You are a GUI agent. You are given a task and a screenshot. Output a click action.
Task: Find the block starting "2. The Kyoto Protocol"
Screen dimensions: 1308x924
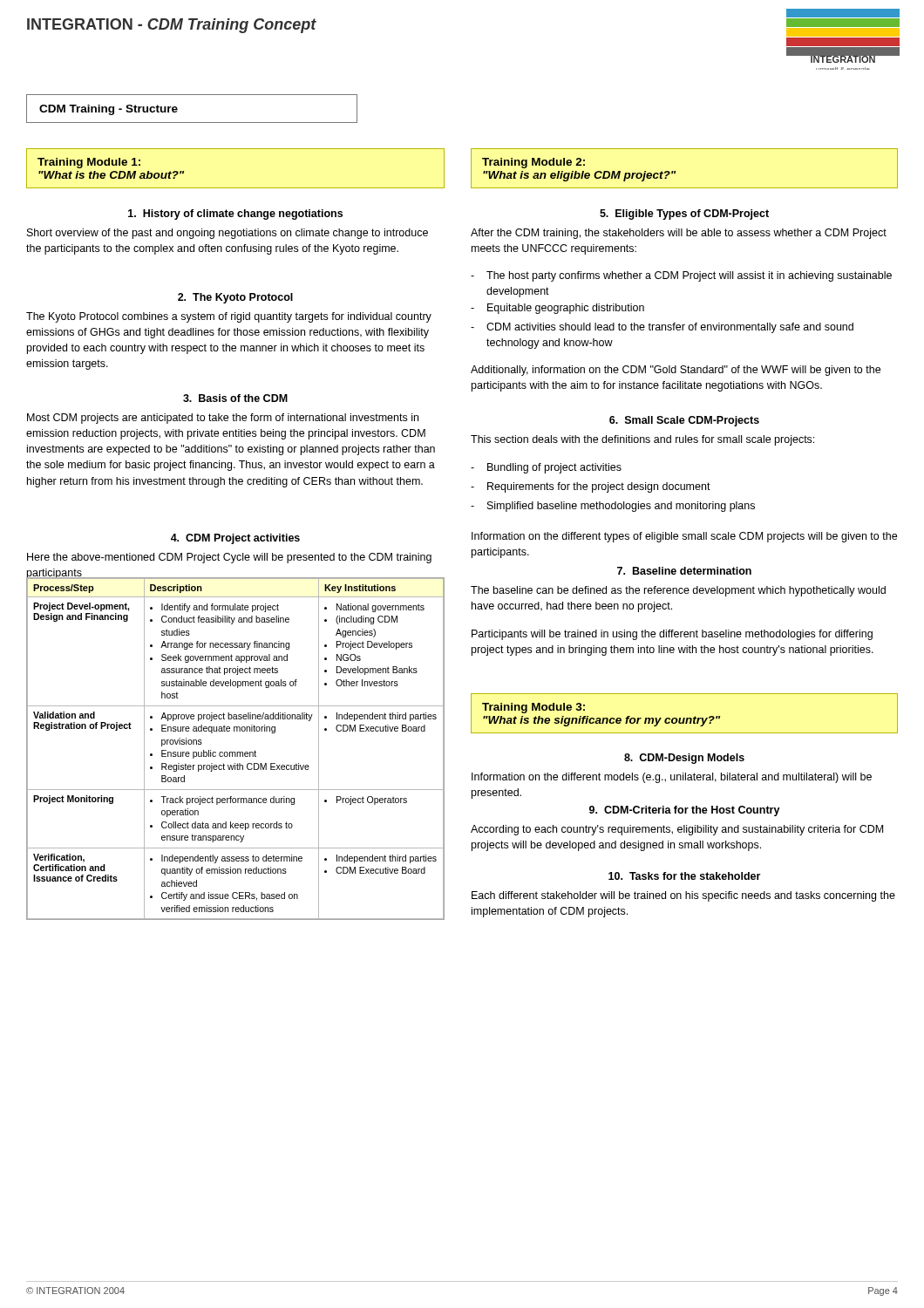coord(235,297)
